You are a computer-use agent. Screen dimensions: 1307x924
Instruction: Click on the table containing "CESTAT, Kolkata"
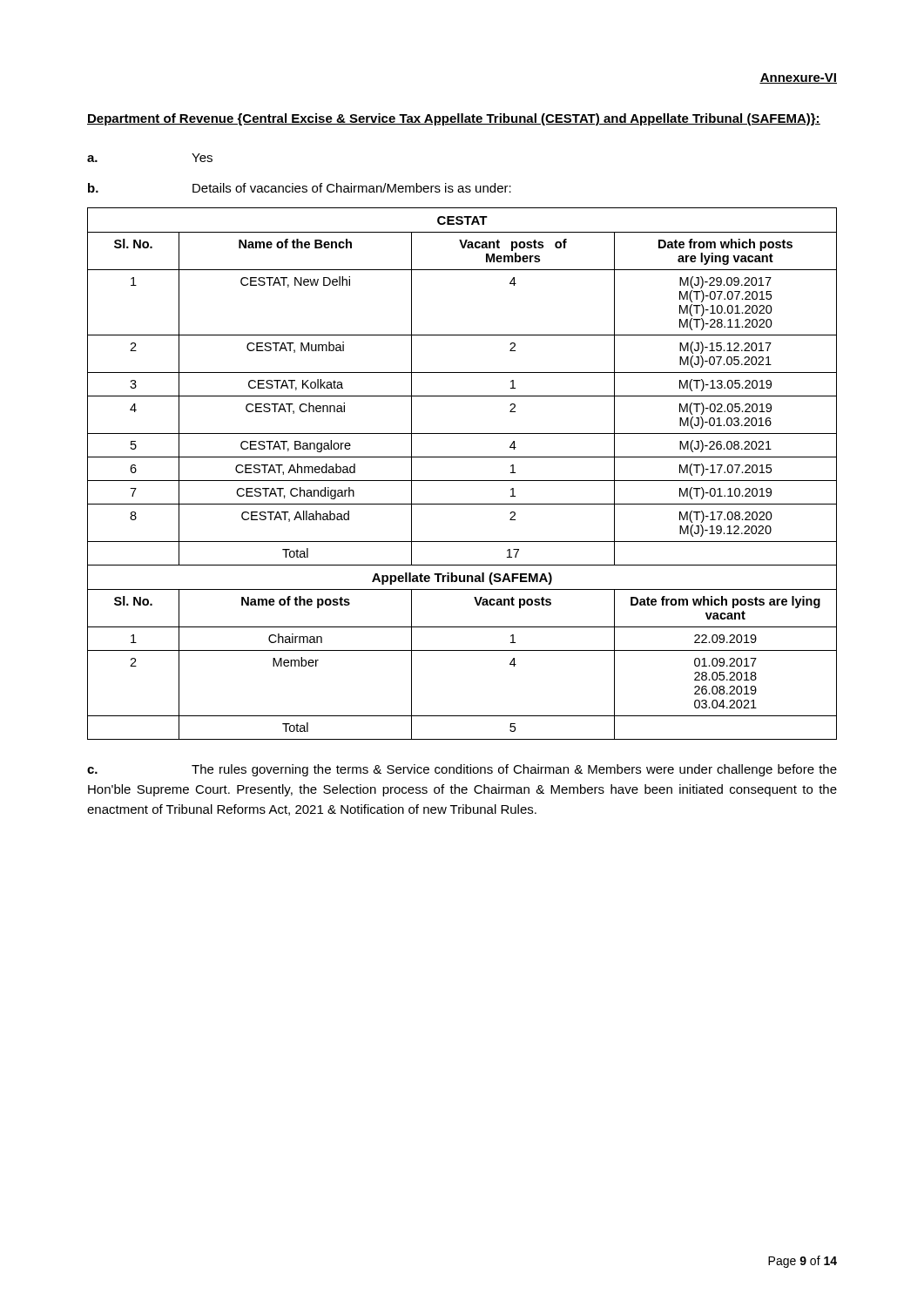pyautogui.click(x=462, y=473)
